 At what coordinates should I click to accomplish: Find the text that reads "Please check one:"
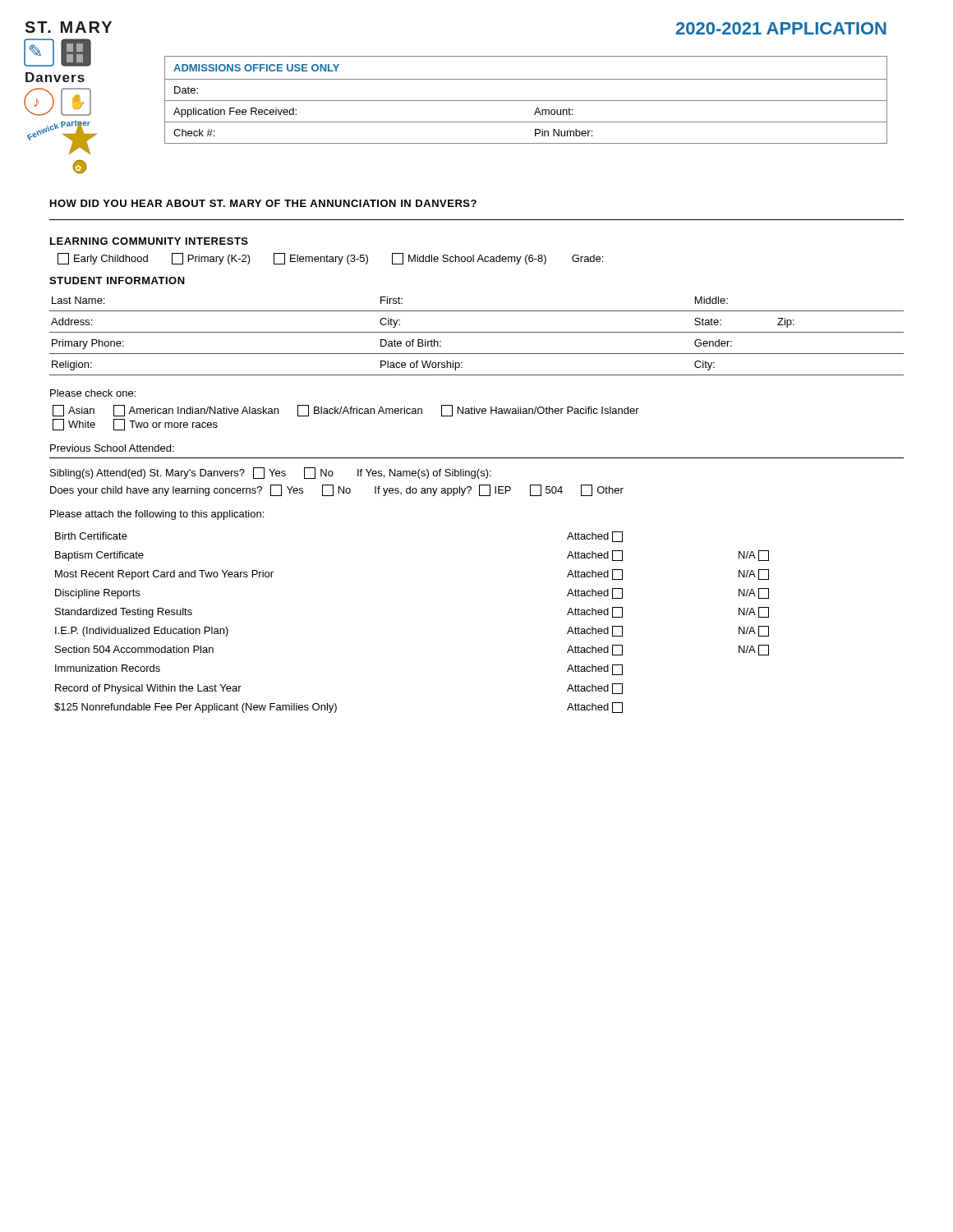[x=93, y=393]
